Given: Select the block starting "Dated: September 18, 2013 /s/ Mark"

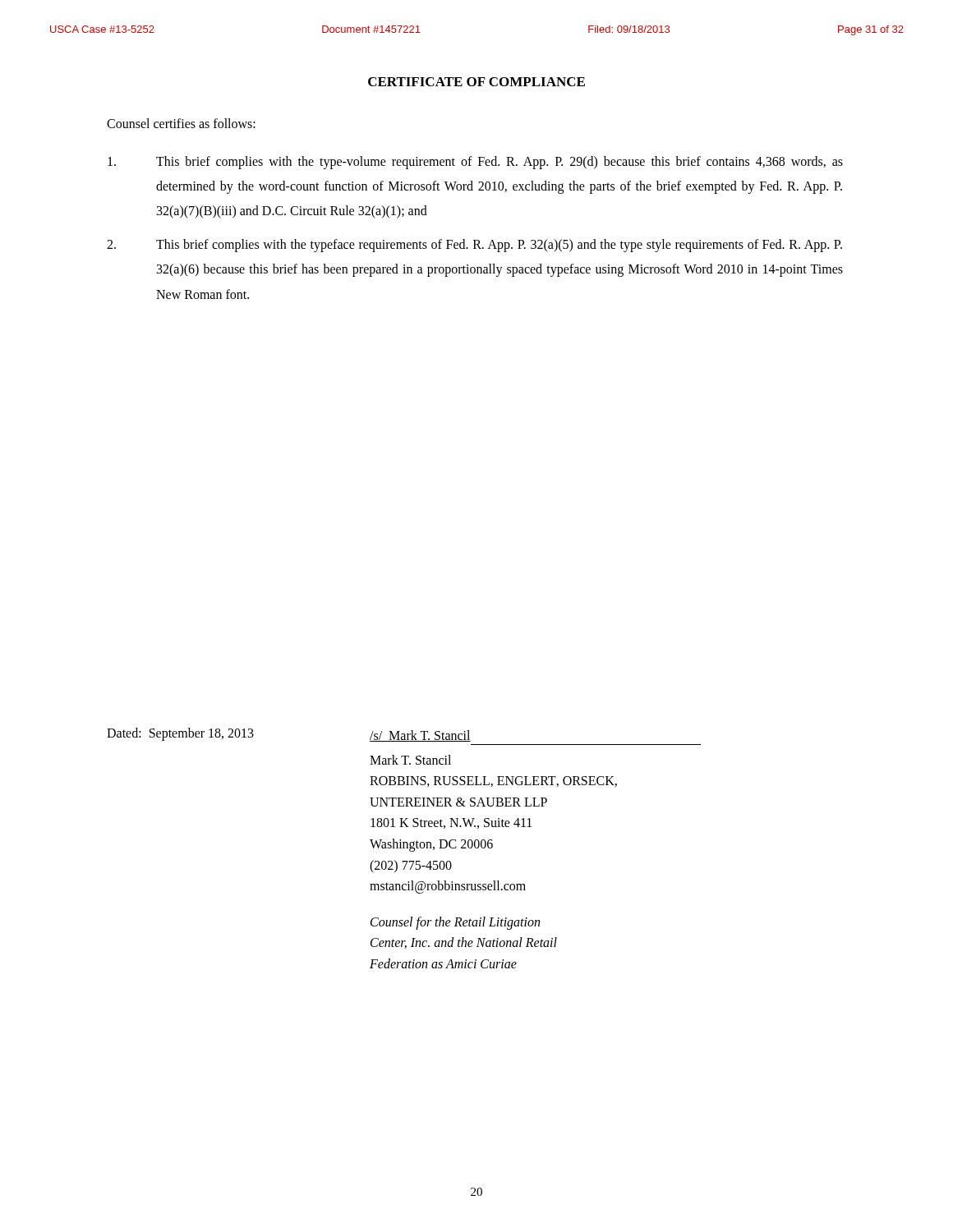Looking at the screenshot, I should 476,849.
